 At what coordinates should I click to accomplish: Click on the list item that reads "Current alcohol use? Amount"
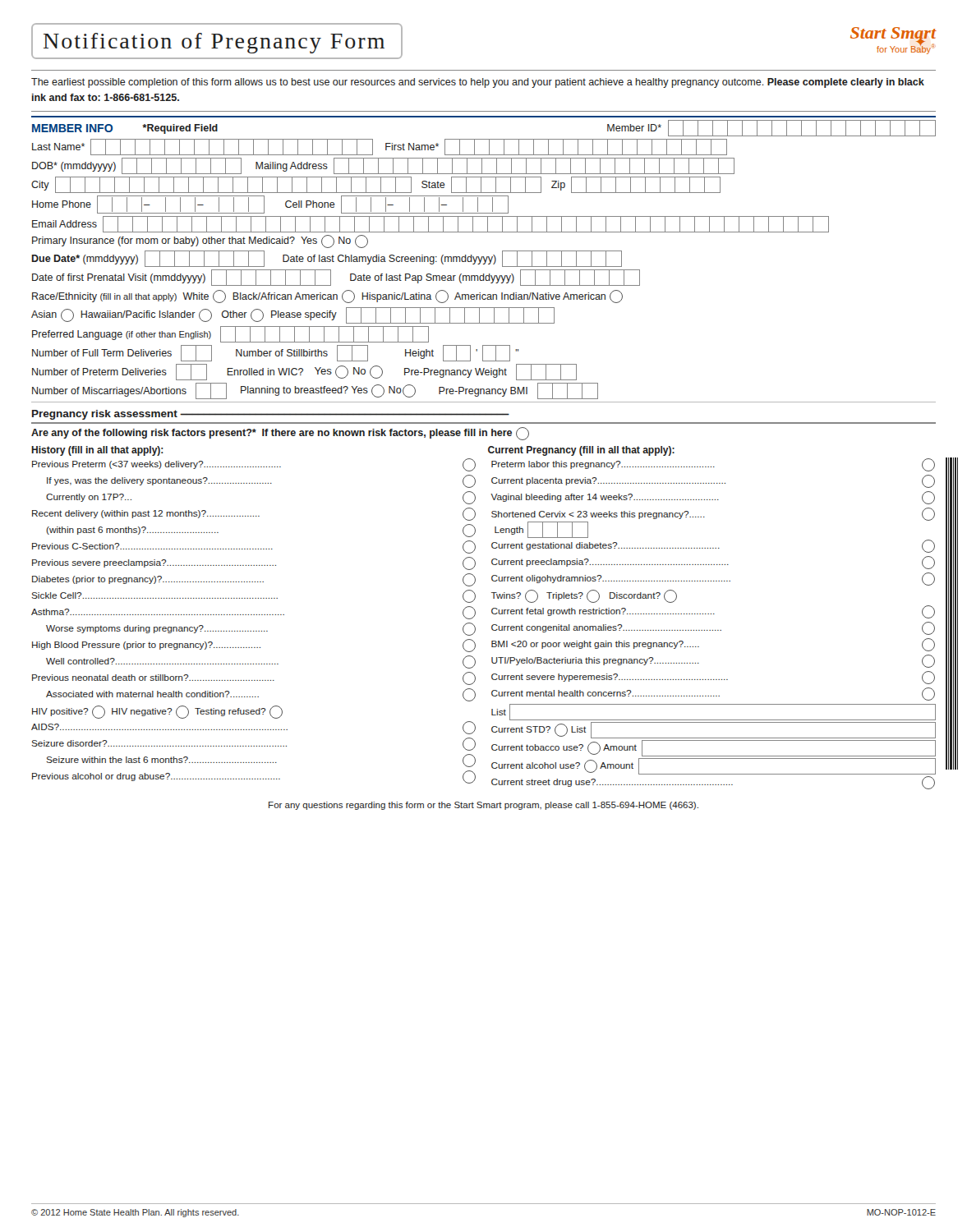pos(713,766)
